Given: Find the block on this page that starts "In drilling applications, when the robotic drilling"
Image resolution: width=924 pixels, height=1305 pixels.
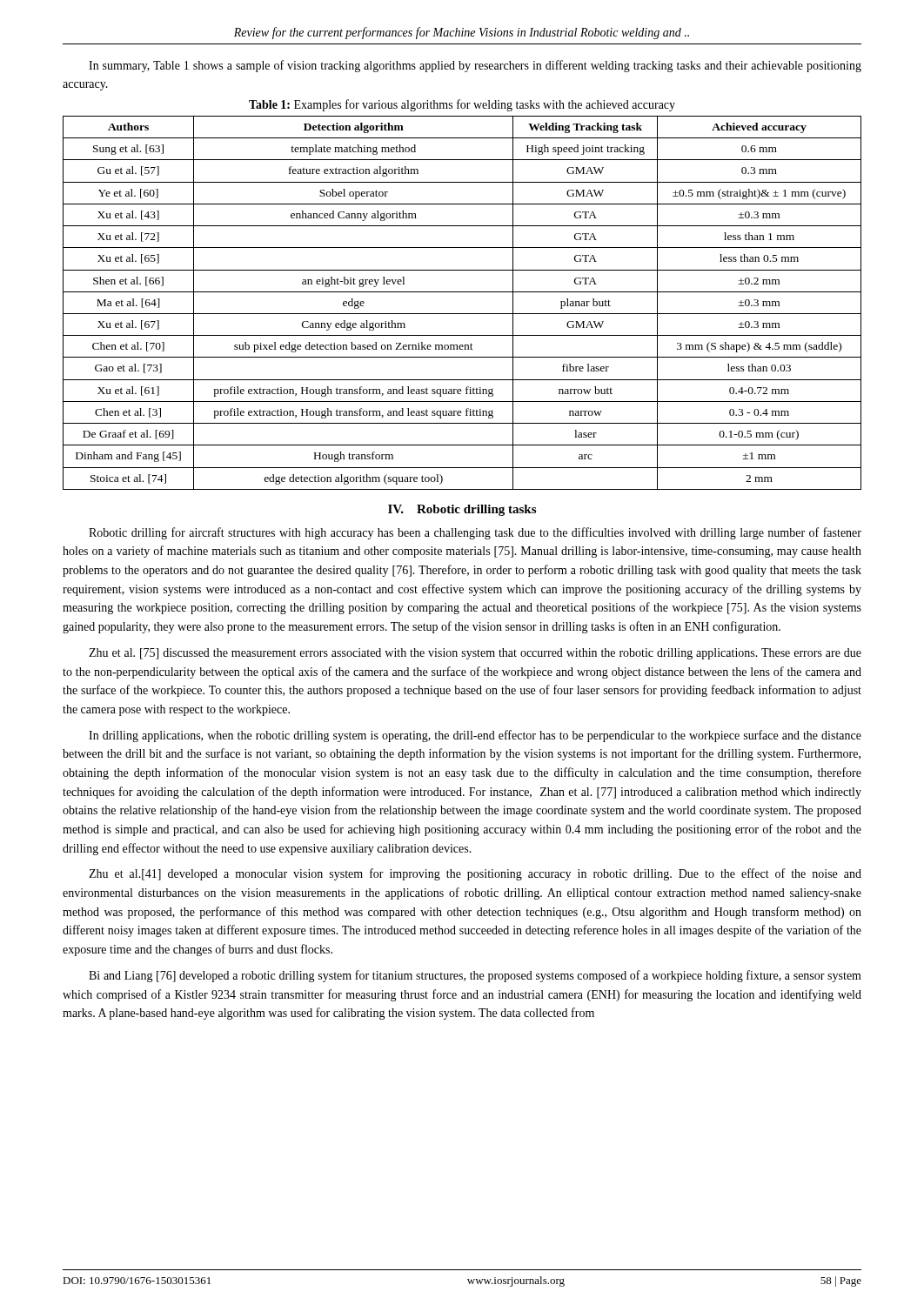Looking at the screenshot, I should 462,792.
